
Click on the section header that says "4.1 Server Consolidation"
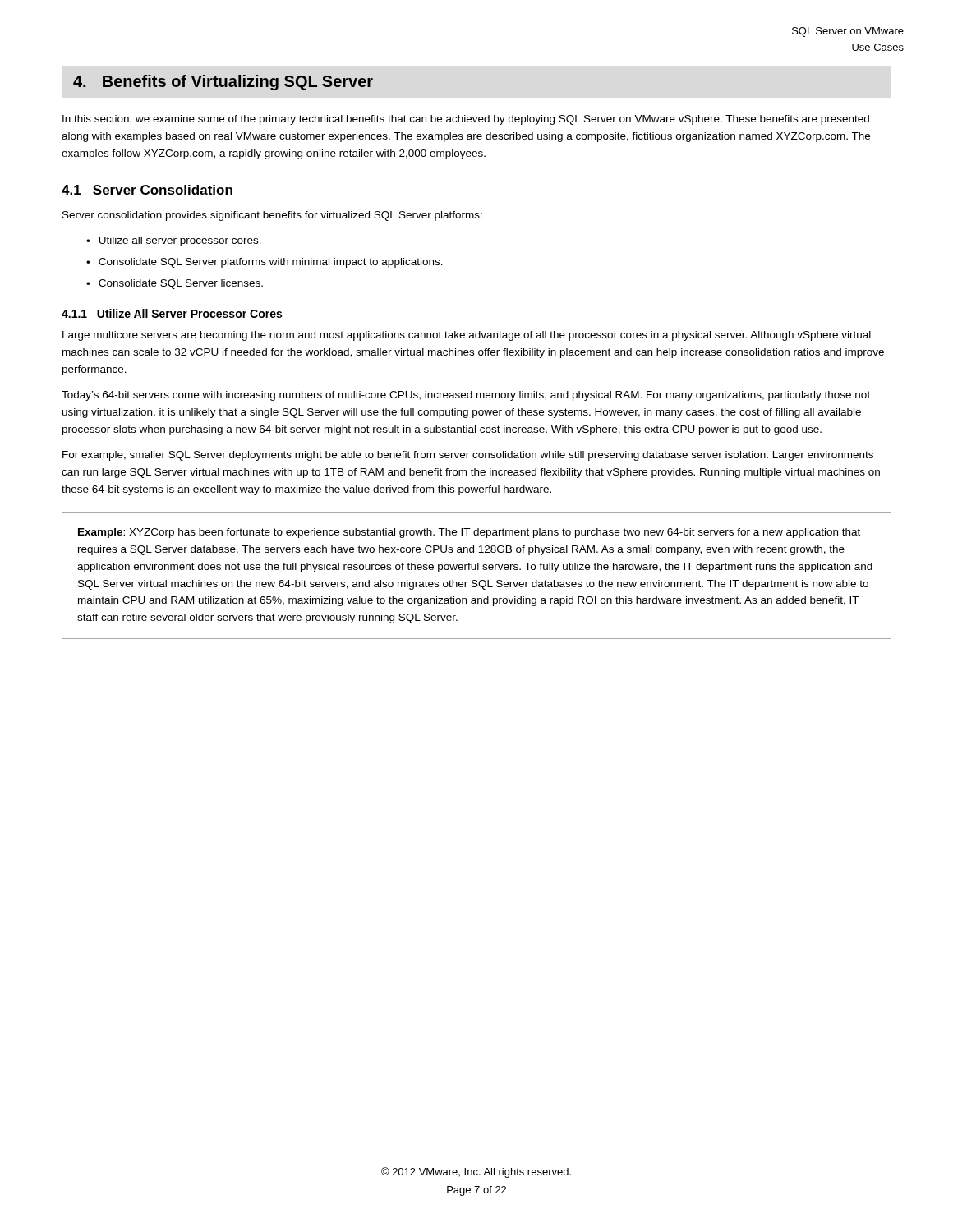click(x=147, y=190)
